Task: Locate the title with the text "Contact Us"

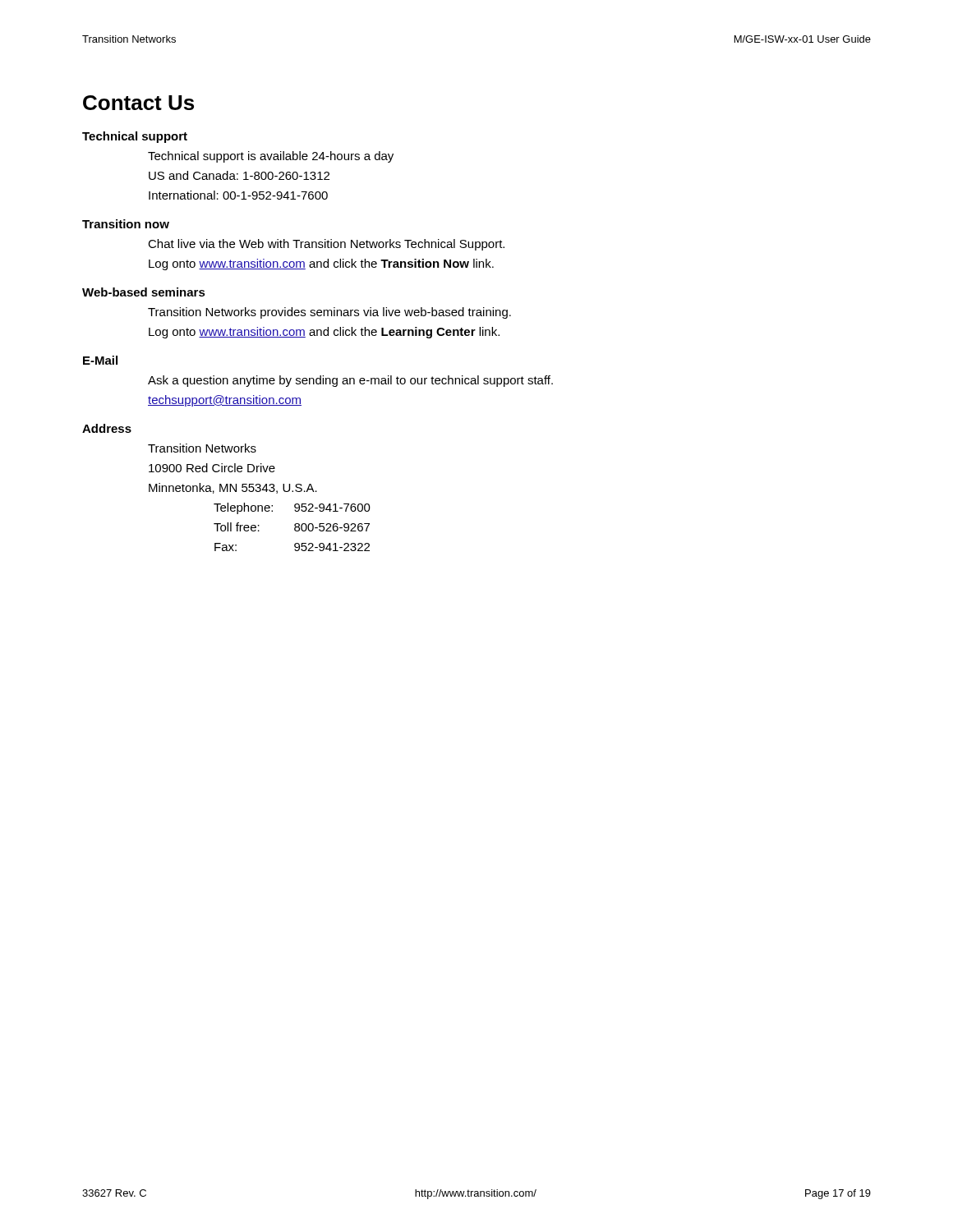Action: tap(139, 103)
